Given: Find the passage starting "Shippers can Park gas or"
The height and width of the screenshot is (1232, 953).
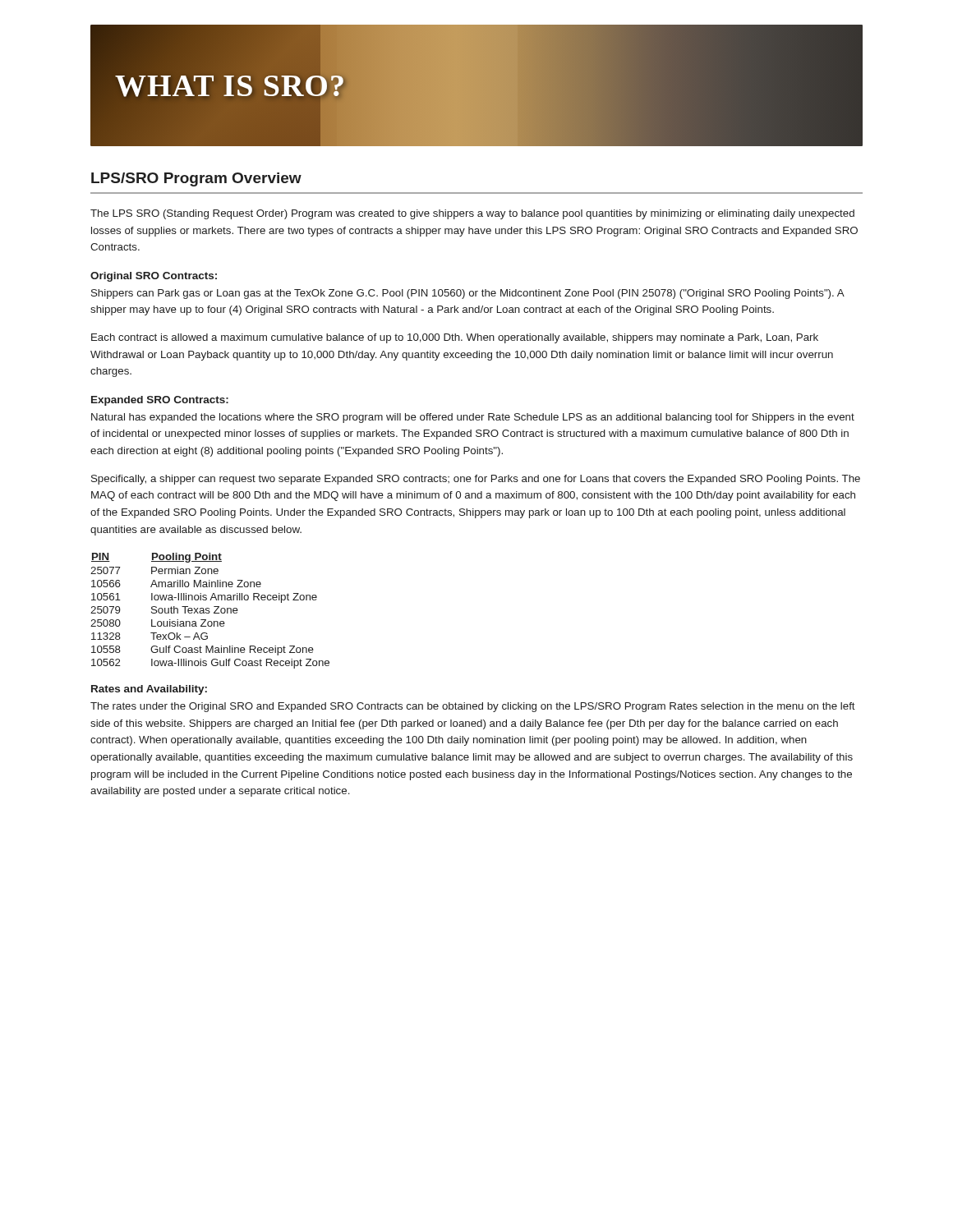Looking at the screenshot, I should coord(467,301).
